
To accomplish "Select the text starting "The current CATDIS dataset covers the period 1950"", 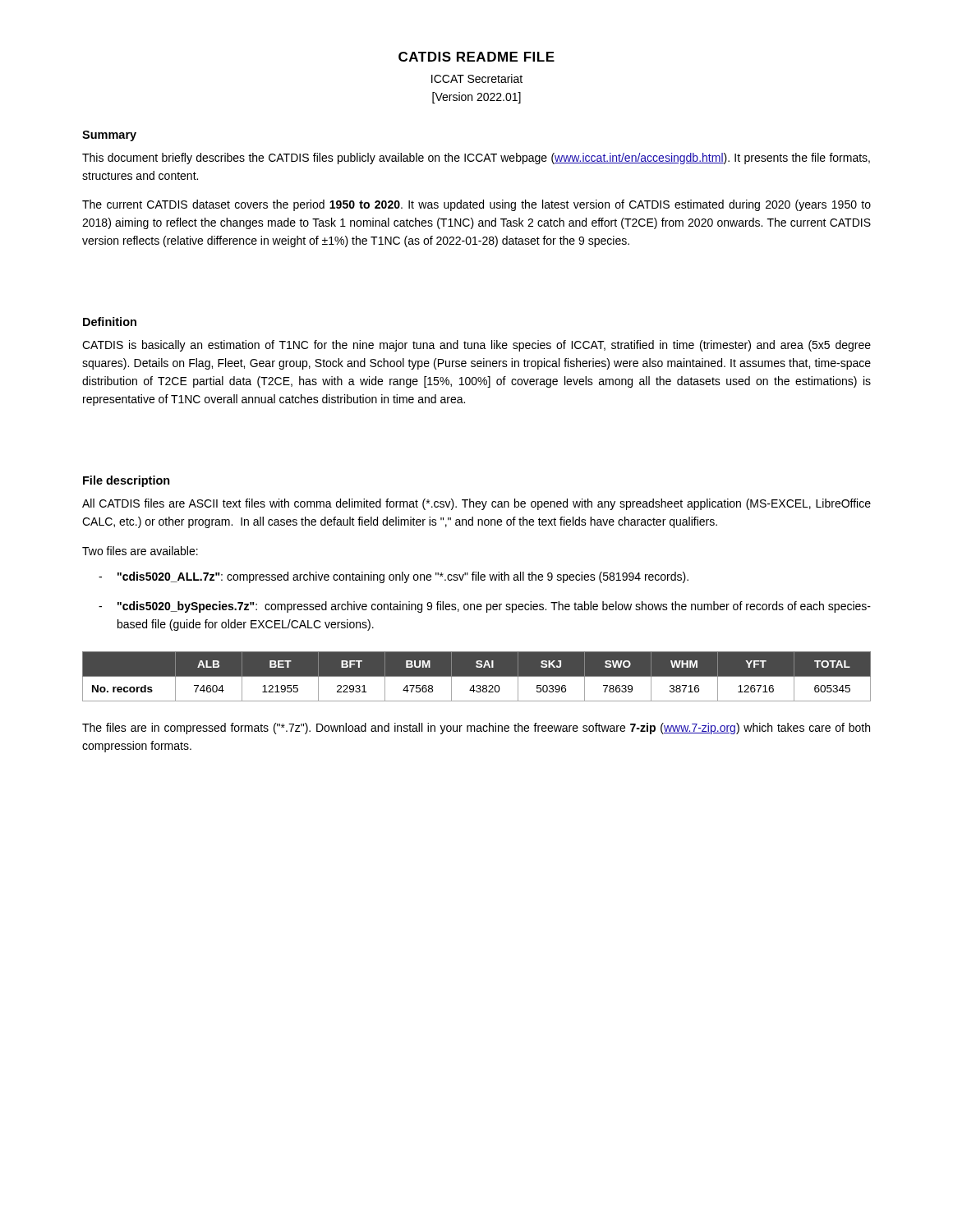I will pyautogui.click(x=476, y=223).
